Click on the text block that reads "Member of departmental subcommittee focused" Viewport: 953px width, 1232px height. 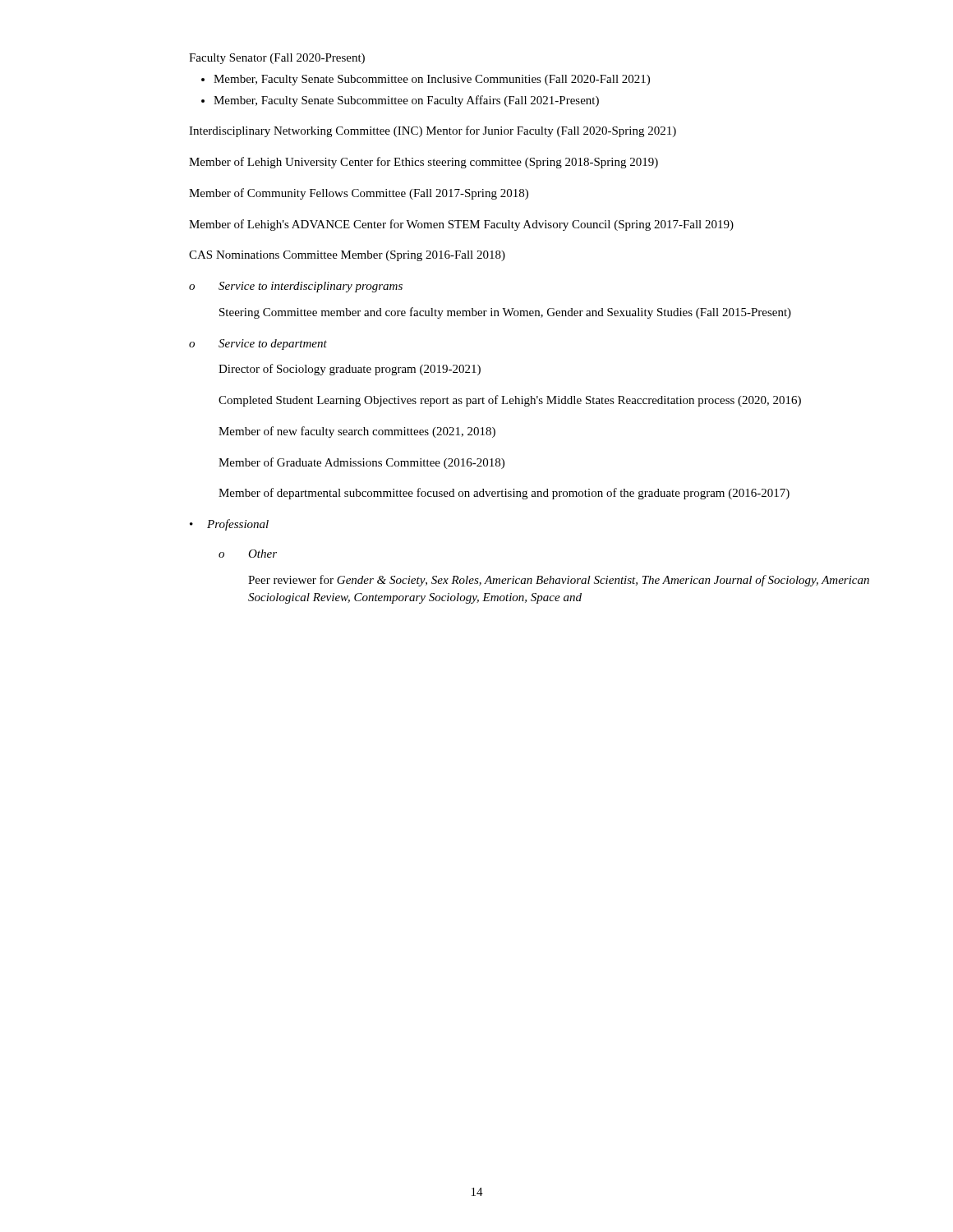tap(504, 493)
